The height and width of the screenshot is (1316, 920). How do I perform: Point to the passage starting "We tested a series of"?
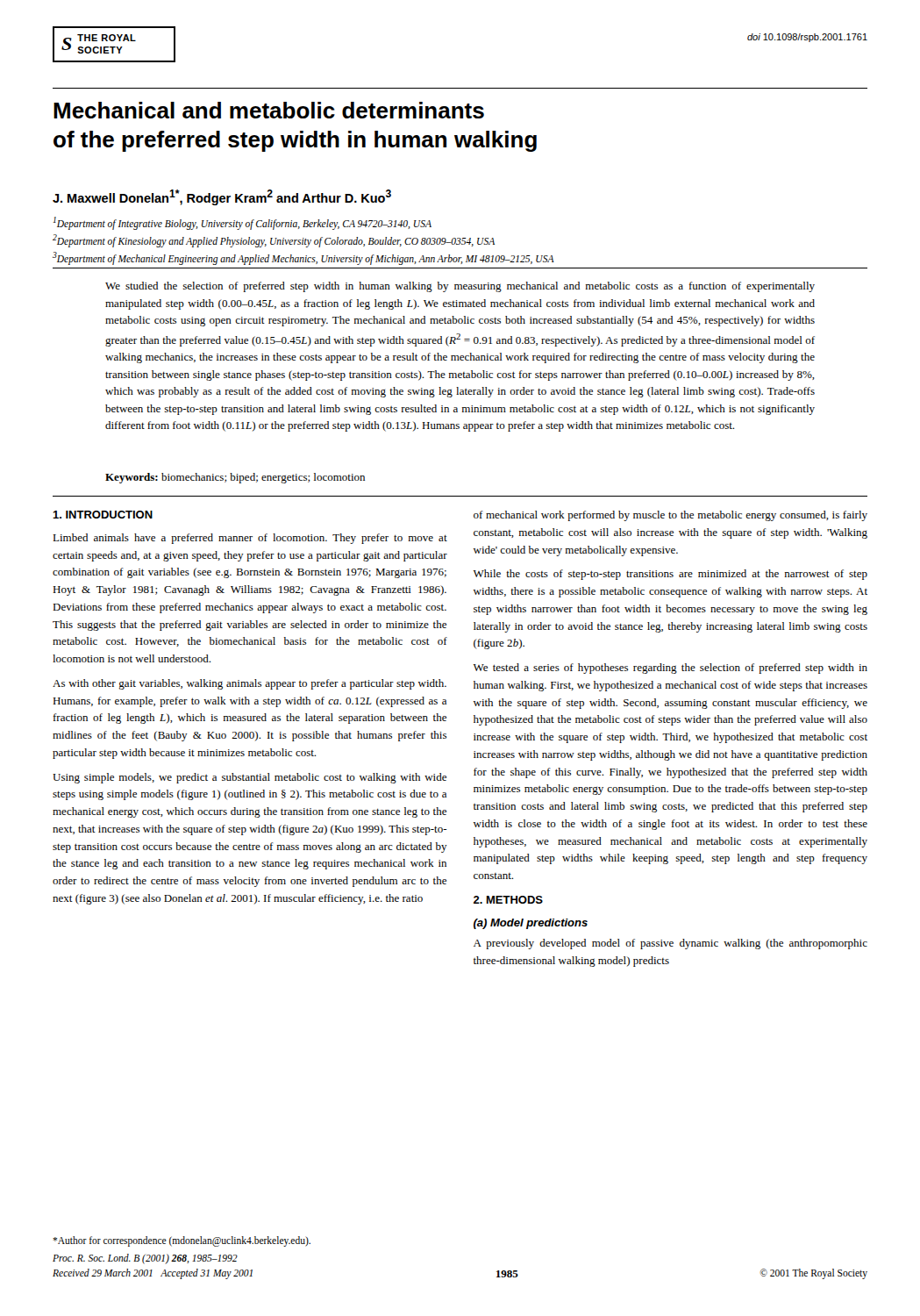click(x=670, y=771)
